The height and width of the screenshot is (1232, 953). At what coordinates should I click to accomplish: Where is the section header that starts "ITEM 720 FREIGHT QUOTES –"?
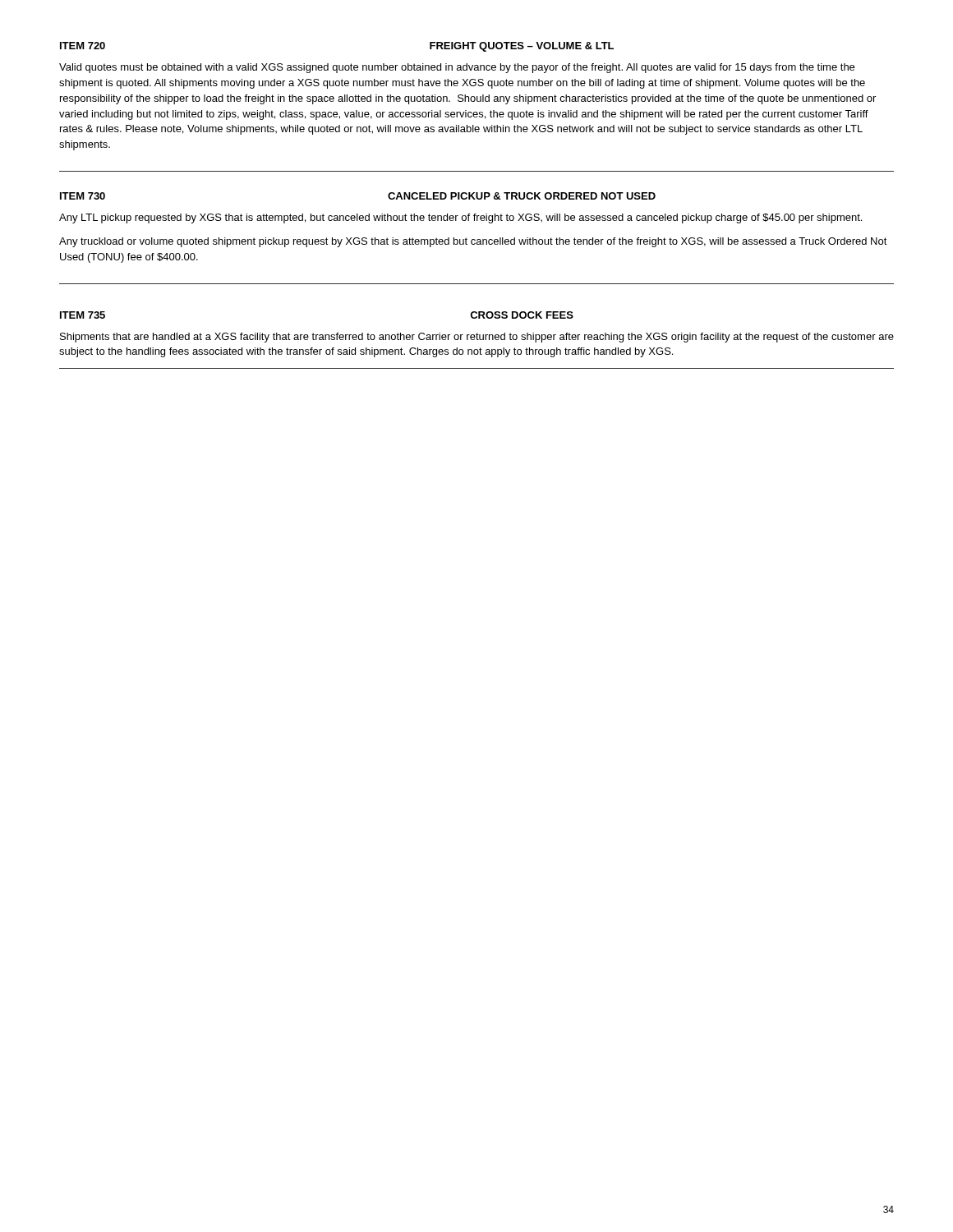click(x=476, y=46)
